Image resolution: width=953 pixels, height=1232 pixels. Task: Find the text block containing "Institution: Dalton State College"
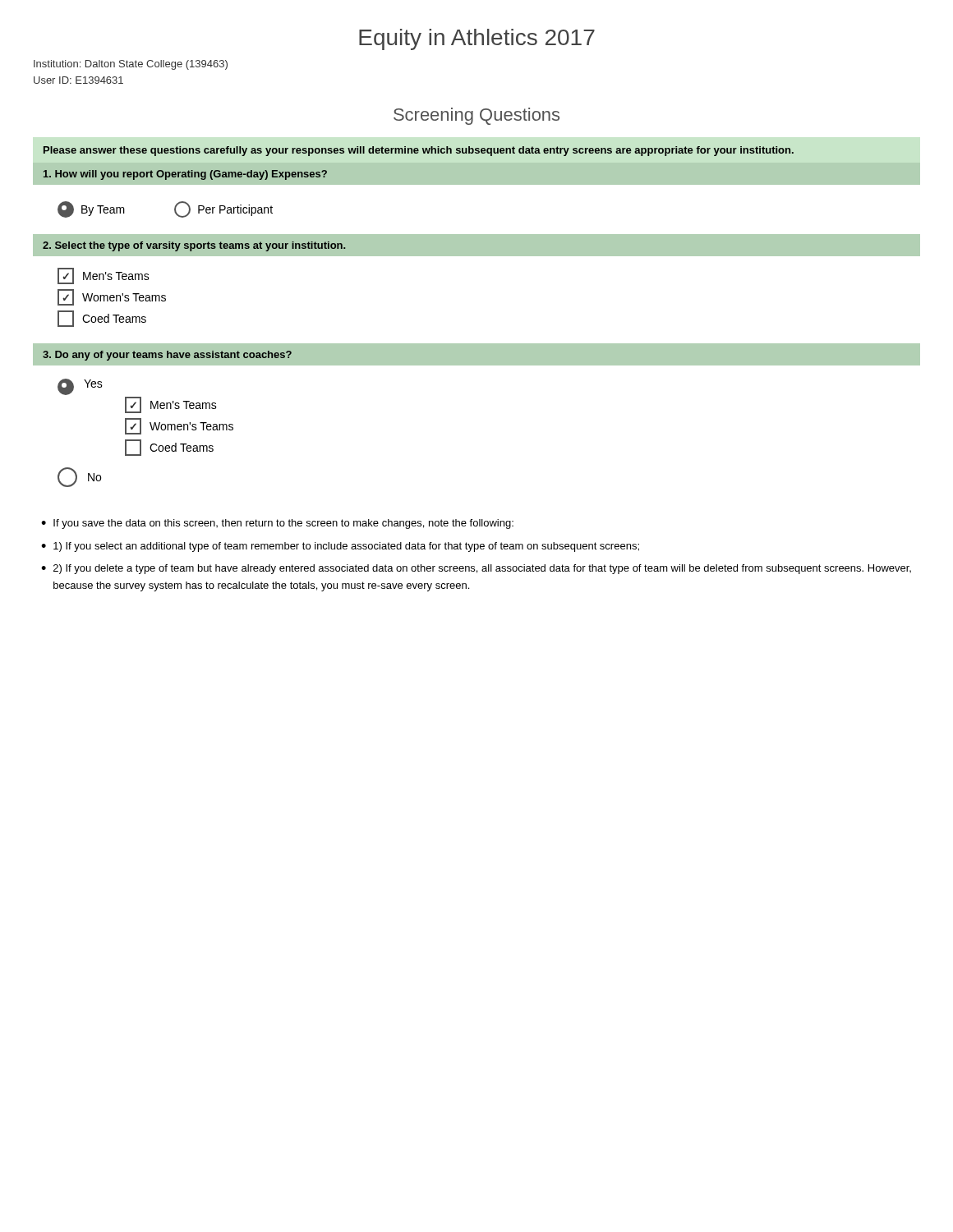[131, 72]
